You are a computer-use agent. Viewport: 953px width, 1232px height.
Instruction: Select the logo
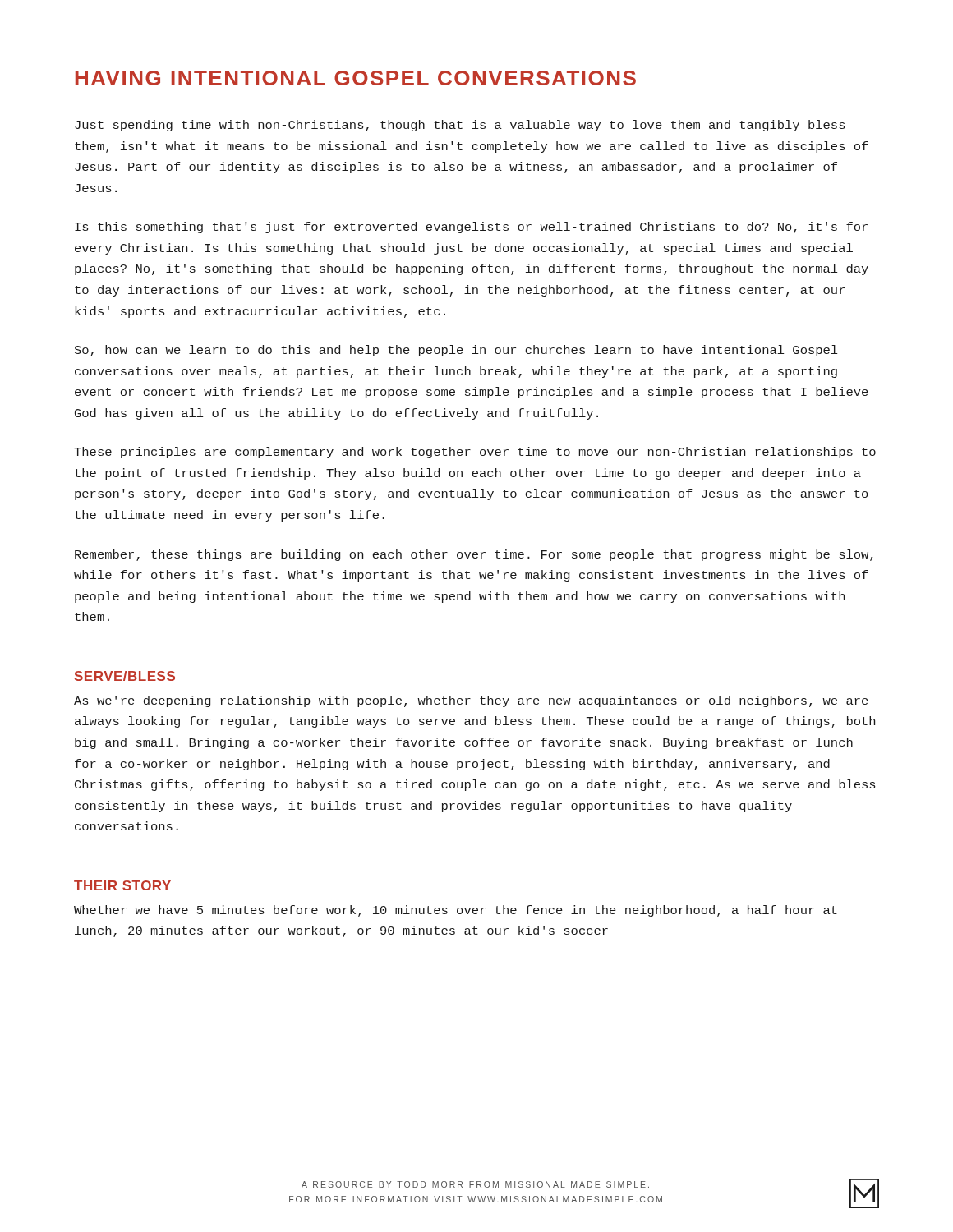[x=864, y=1195]
